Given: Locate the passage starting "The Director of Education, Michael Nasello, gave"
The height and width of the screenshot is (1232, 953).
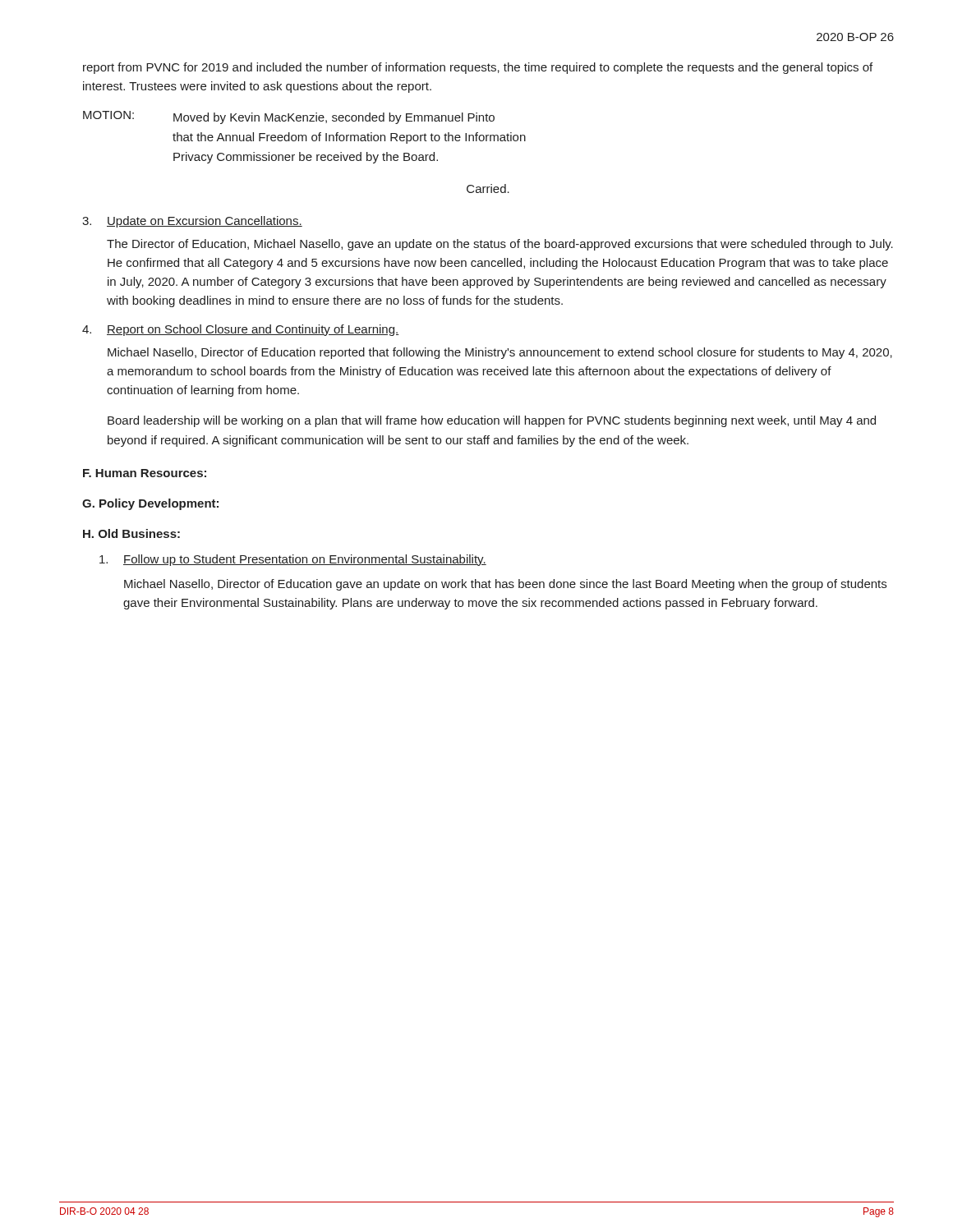Looking at the screenshot, I should coord(500,272).
